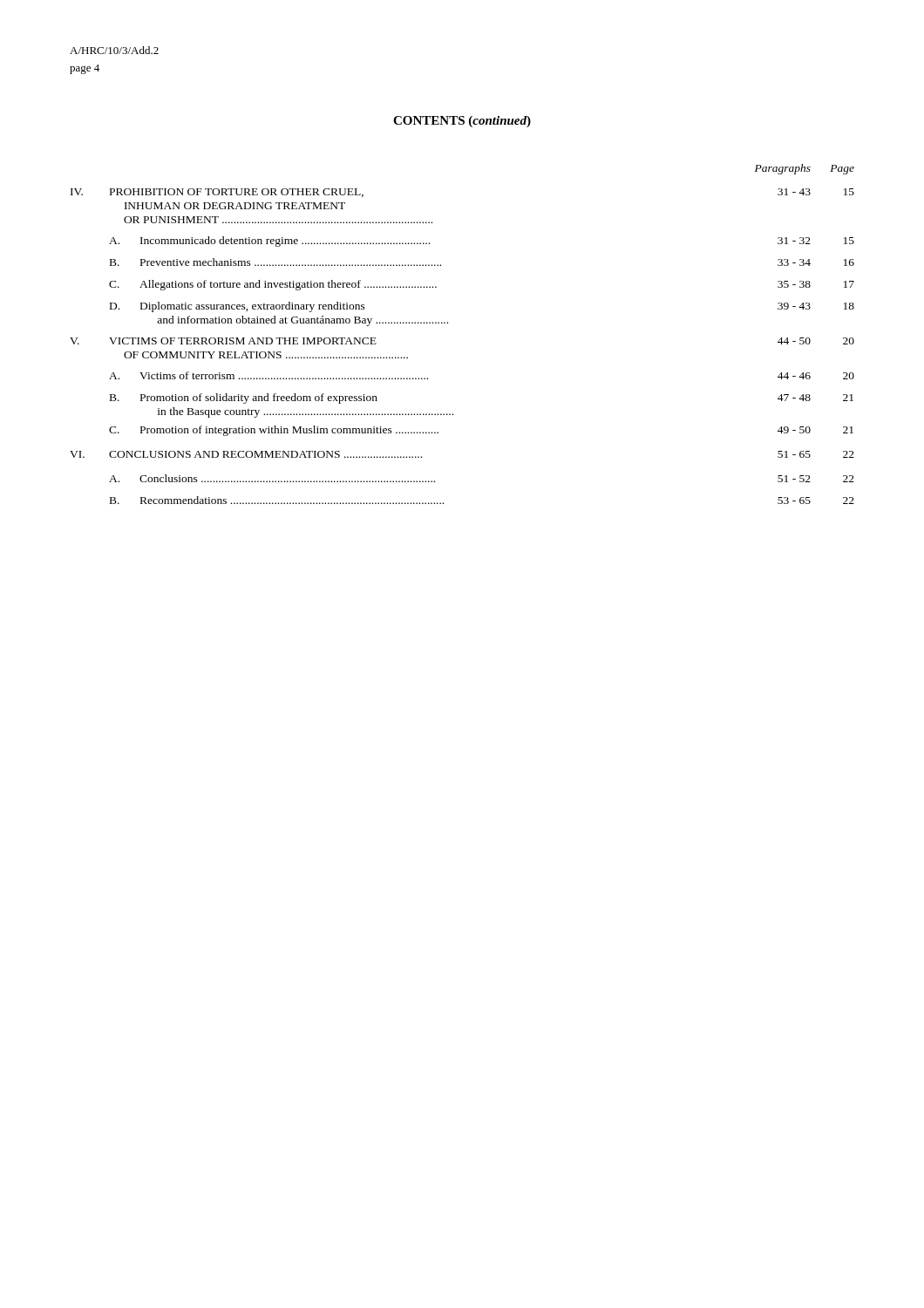The image size is (924, 1308).
Task: Click on the element starting "B. Recommendations ......................................................................... 53 - 65 22"
Action: (224, 499)
